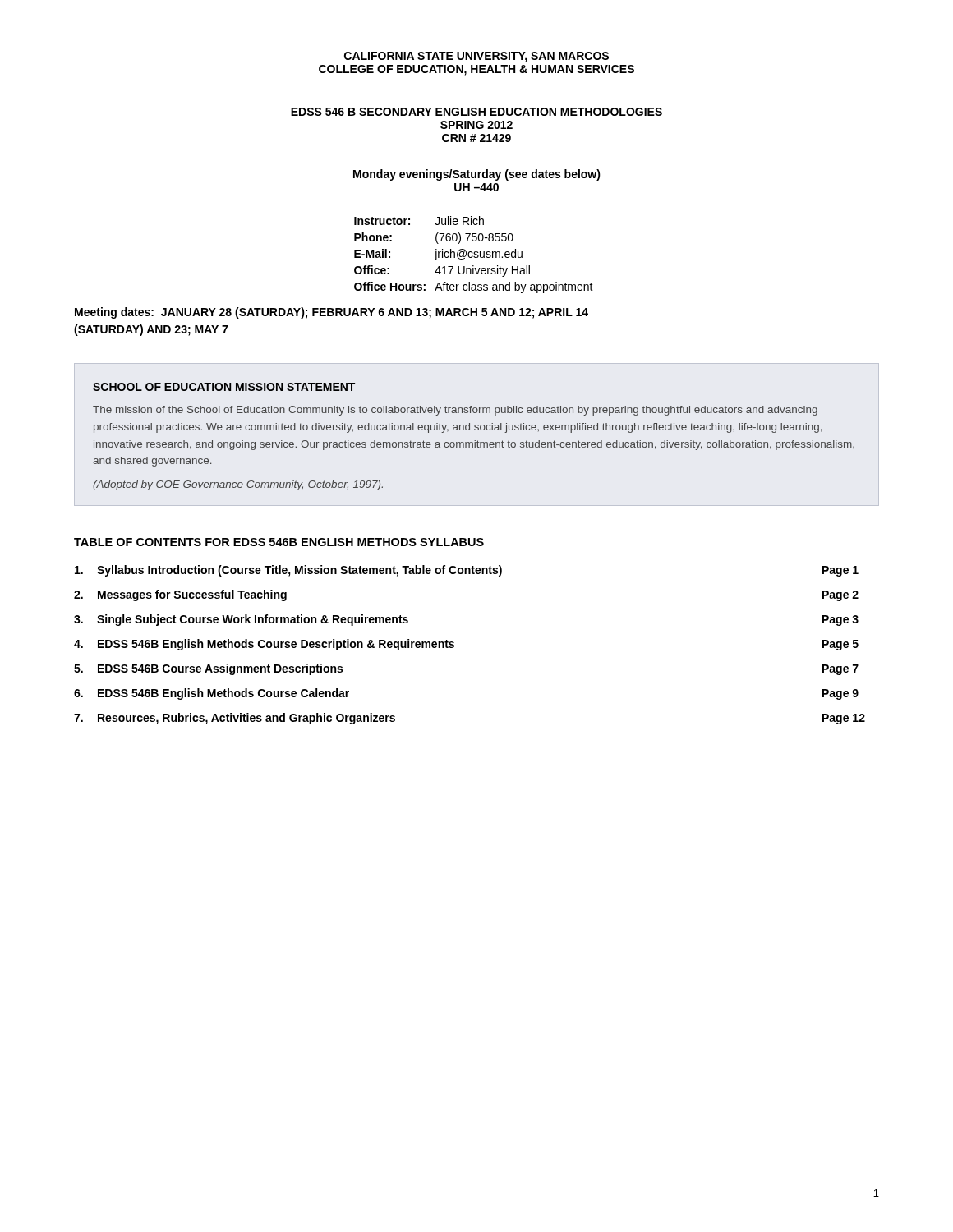Select the passage starting "SCHOOL OF EDUCATION MISSION STATEMENT"
This screenshot has width=953, height=1232.
pos(224,387)
